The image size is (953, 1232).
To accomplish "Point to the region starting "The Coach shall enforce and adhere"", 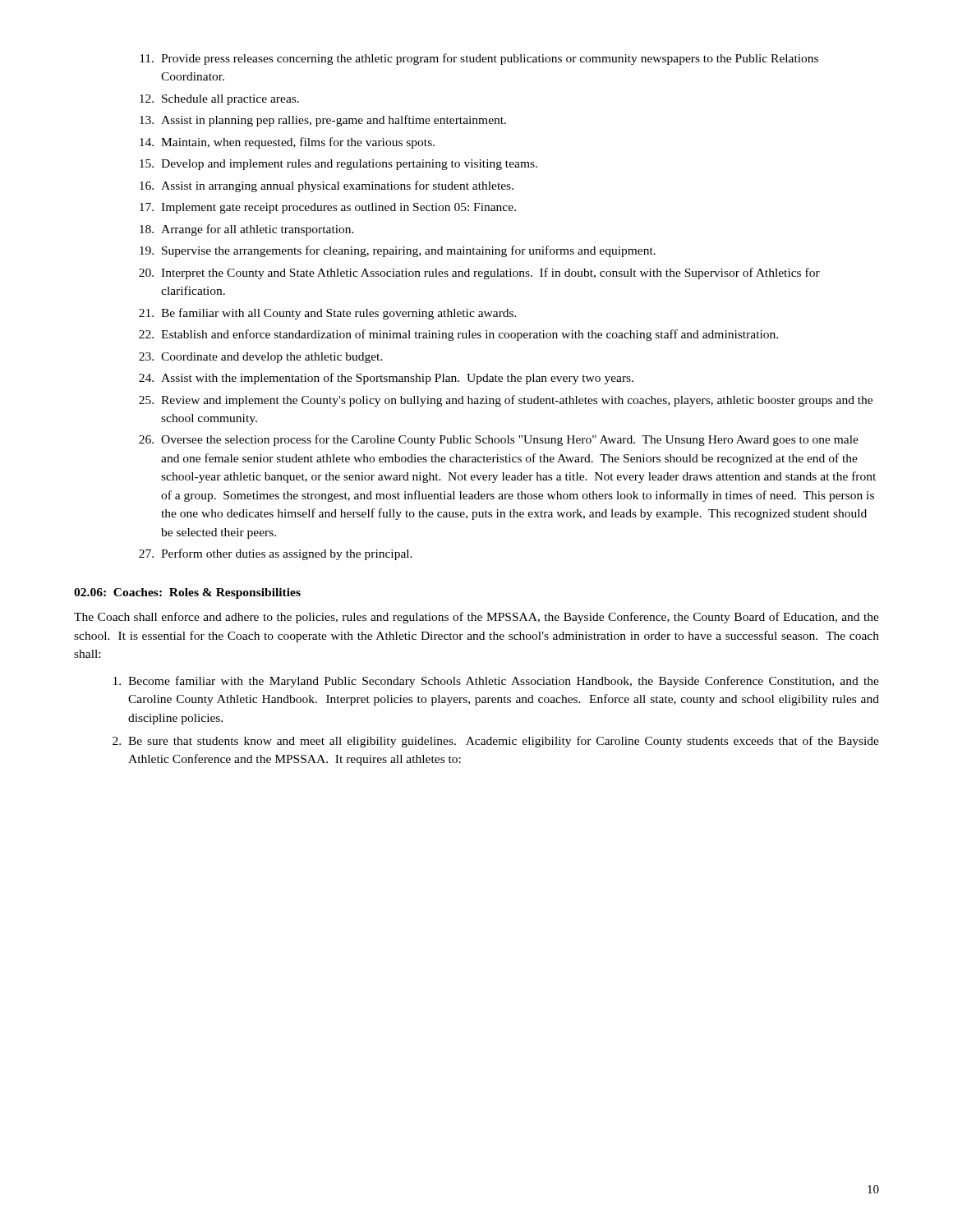I will [x=476, y=635].
